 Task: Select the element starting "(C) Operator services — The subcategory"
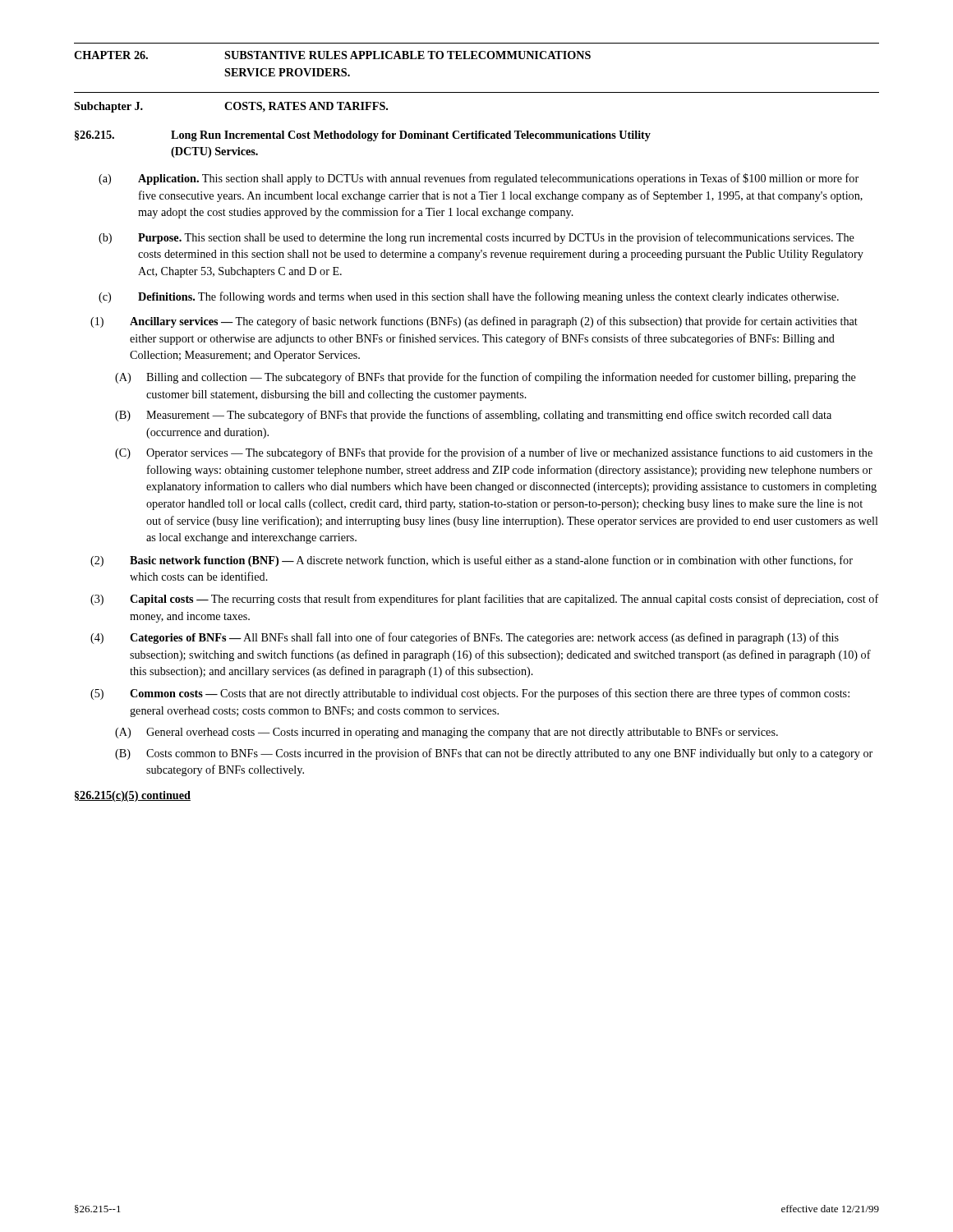[x=476, y=495]
